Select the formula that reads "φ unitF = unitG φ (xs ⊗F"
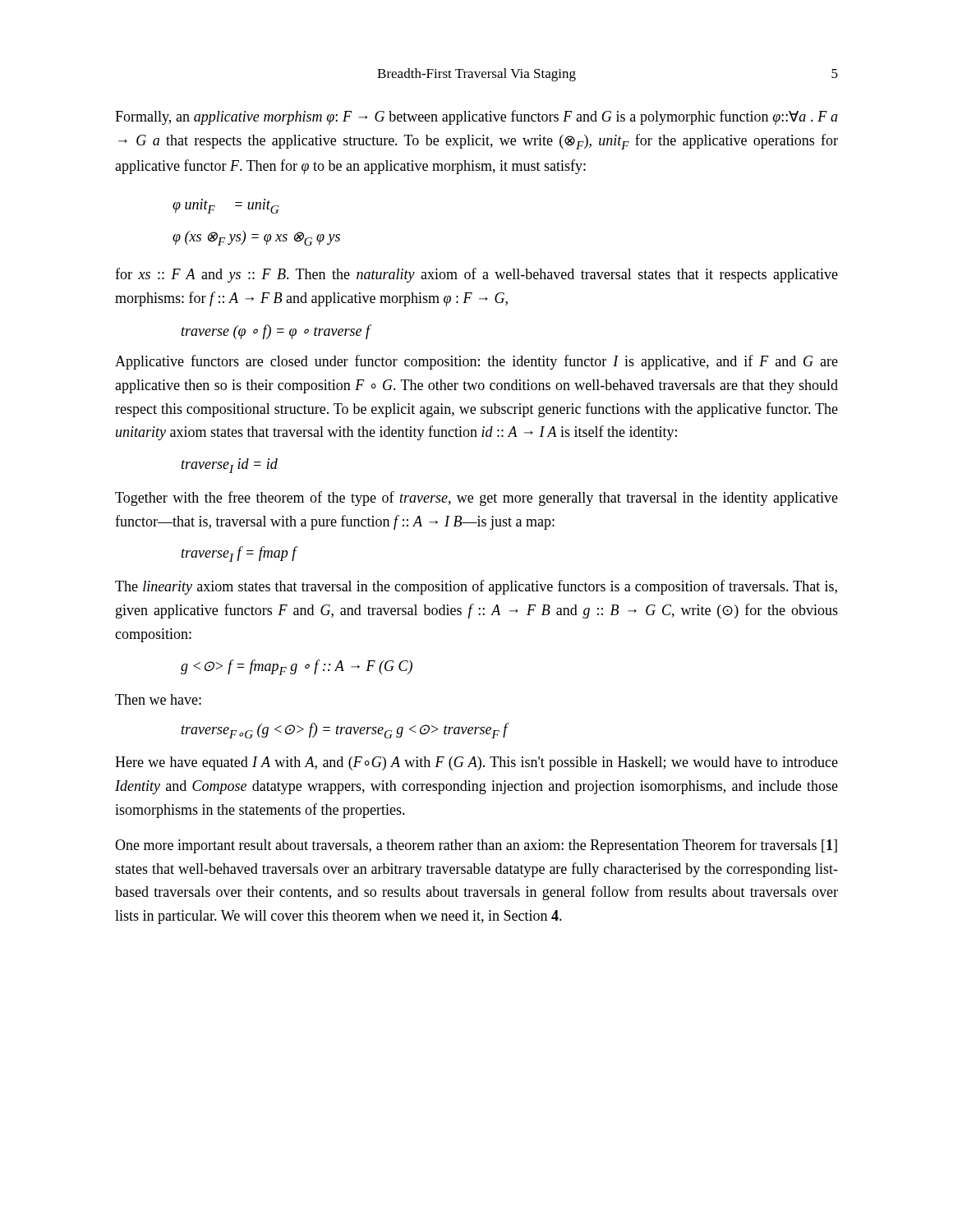 (194, 206)
